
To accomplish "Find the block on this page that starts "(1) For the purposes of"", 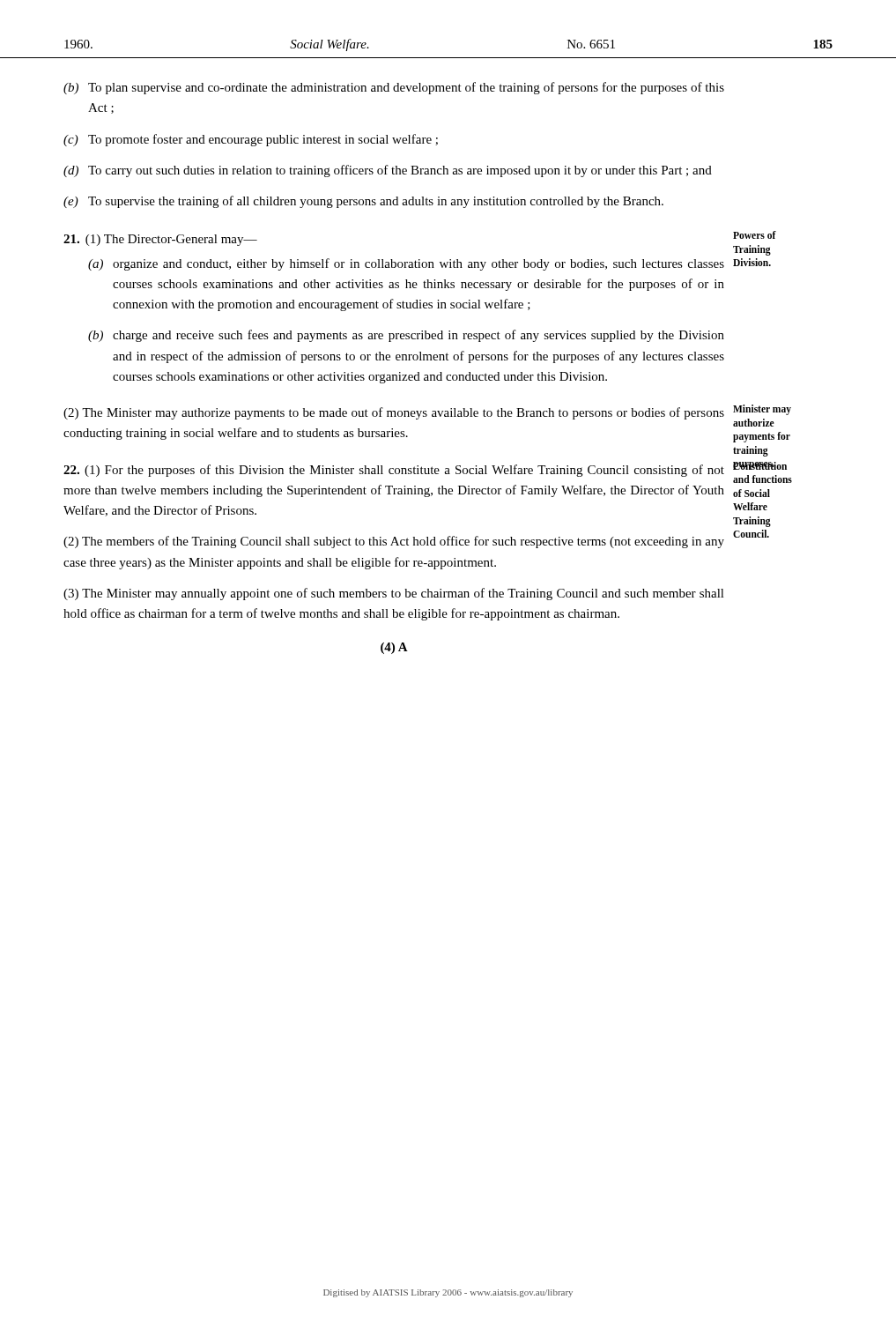I will pos(394,490).
